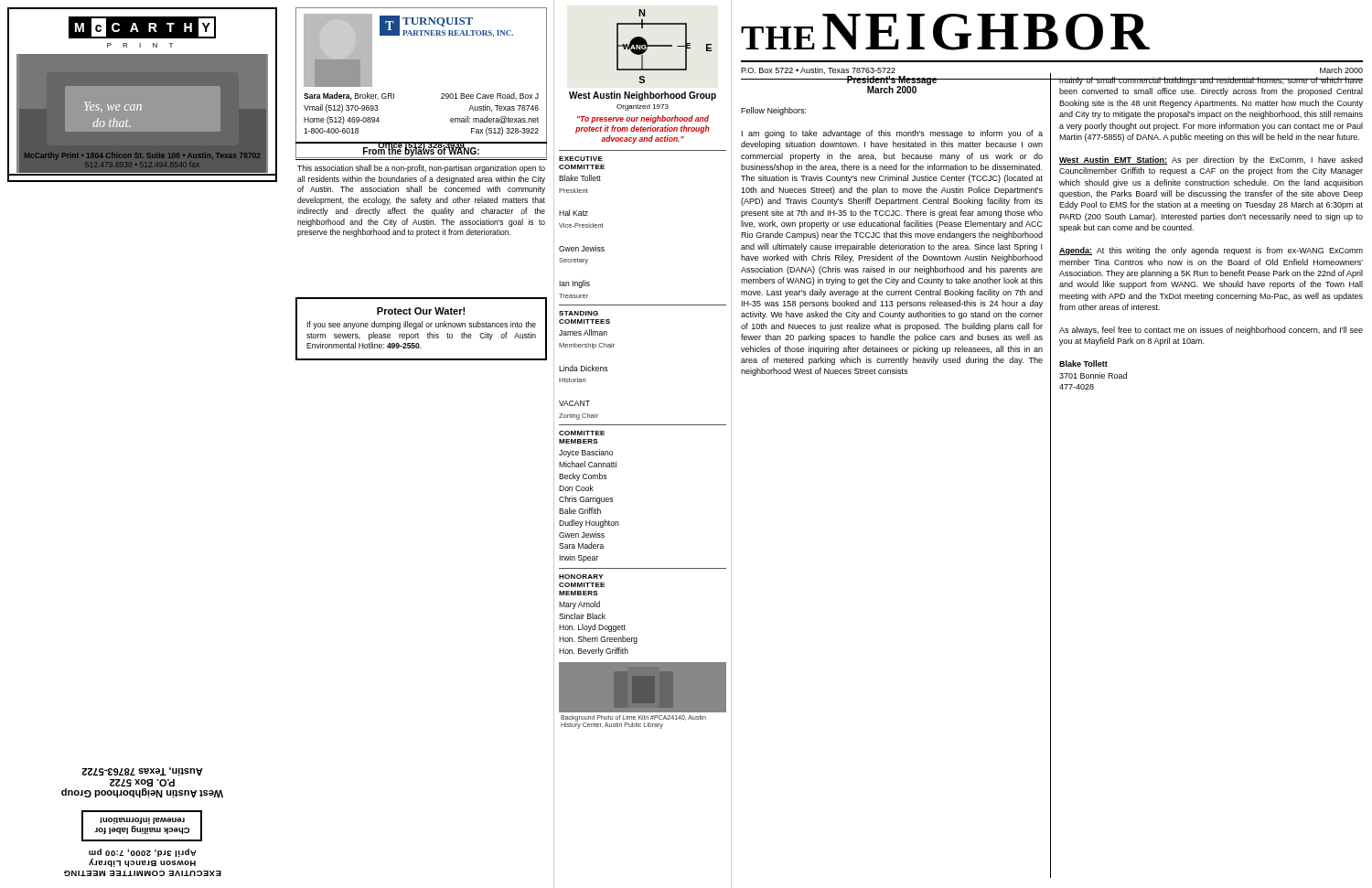Locate the element starting "Protect Our Water!"
This screenshot has height=888, width=1372.
pyautogui.click(x=421, y=311)
